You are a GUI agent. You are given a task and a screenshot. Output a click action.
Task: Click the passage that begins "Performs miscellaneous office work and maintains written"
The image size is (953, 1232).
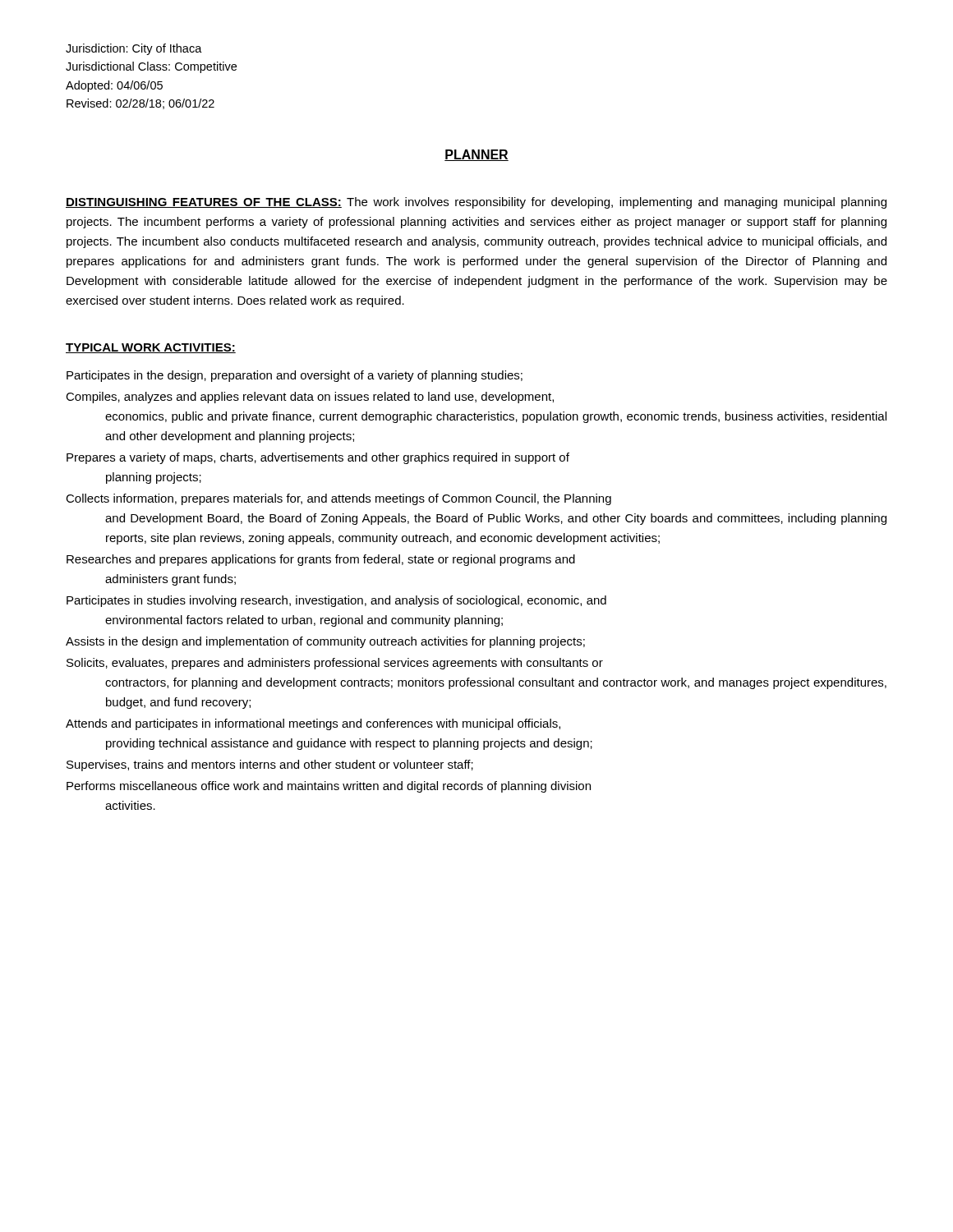[x=476, y=797]
